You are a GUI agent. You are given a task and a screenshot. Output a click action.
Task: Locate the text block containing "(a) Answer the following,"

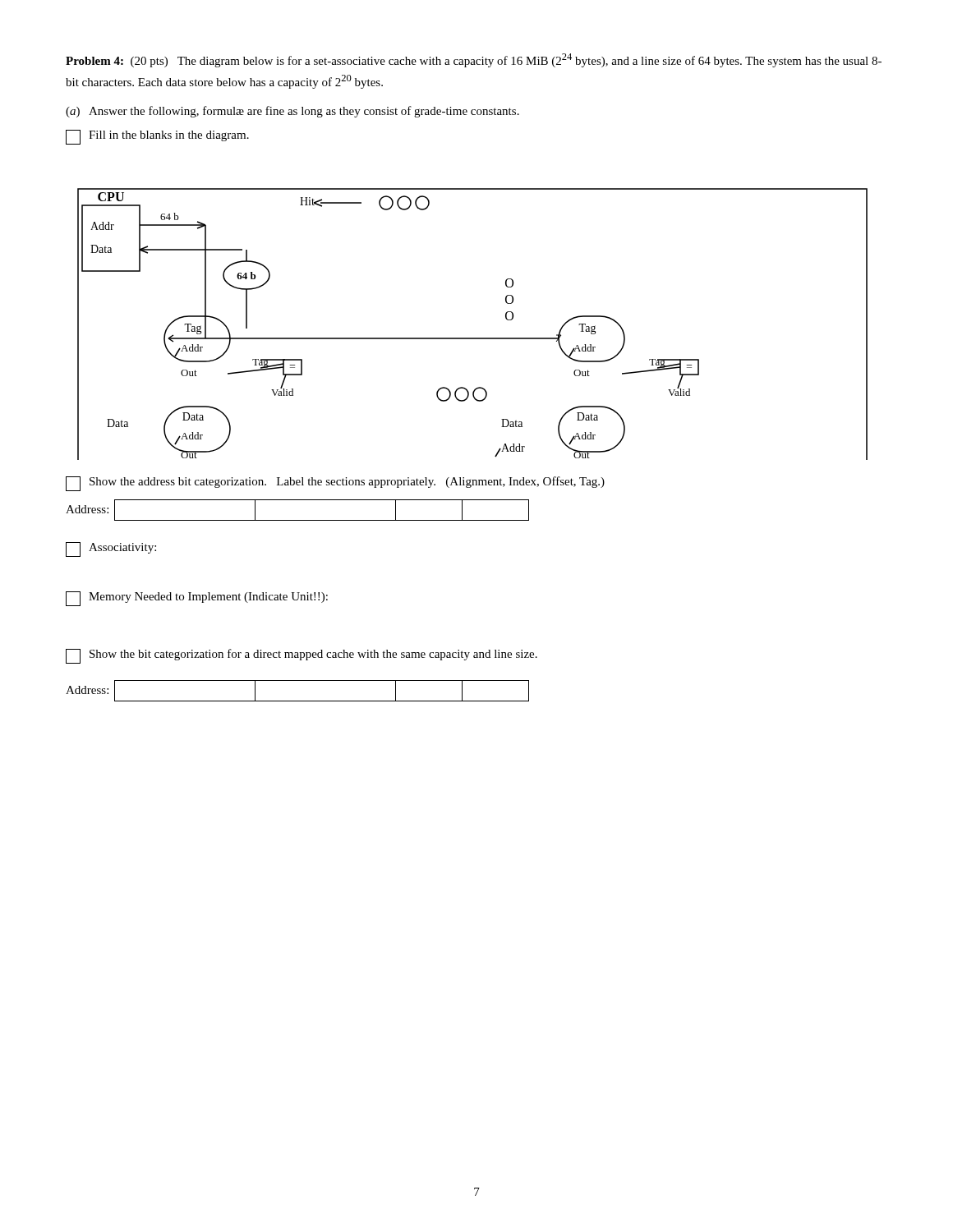click(293, 110)
